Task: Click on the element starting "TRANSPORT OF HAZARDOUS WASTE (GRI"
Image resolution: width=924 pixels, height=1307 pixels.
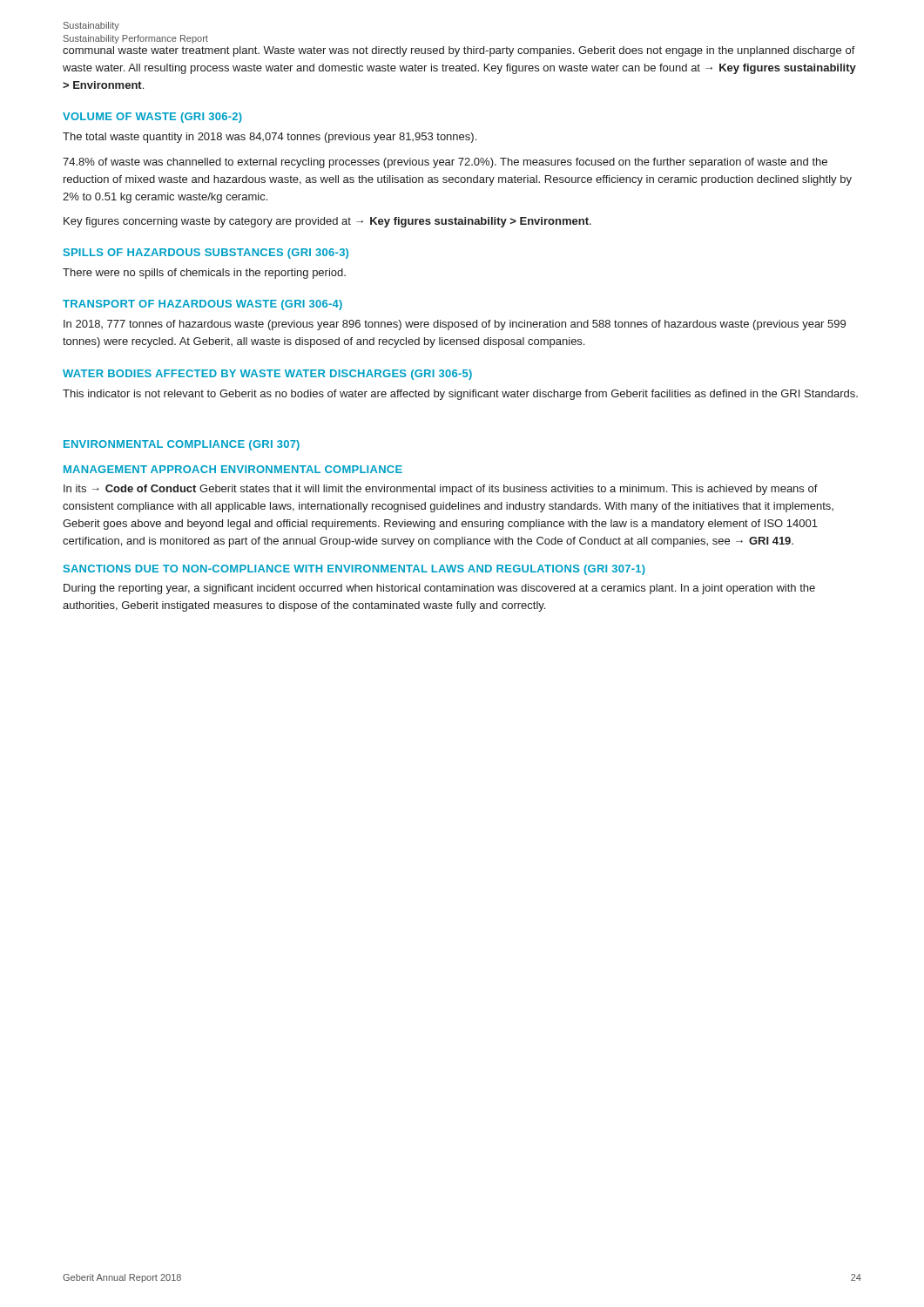Action: pos(203,304)
